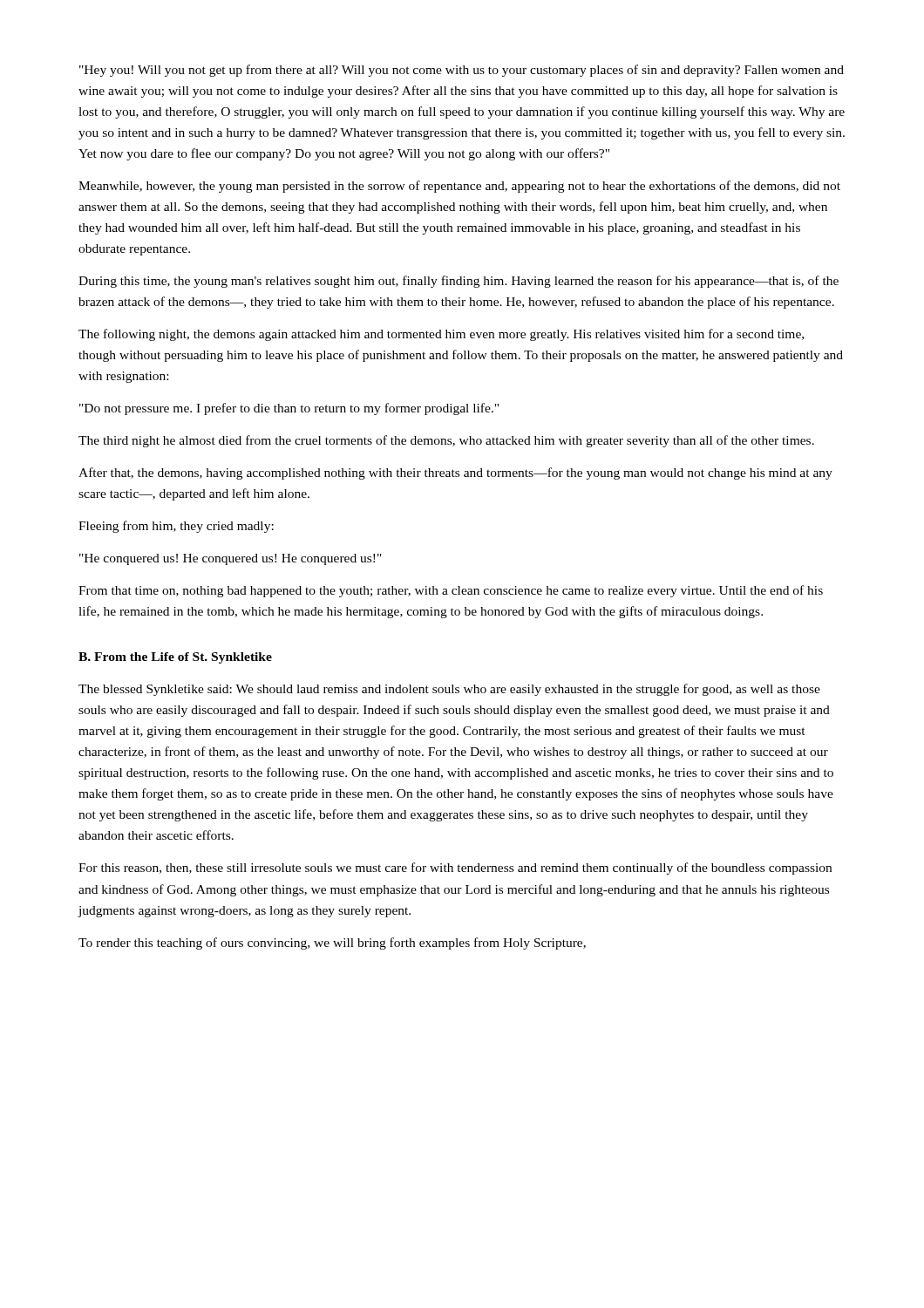Select the region starting ""He conquered us! He conquered us! He"
Screen dimensions: 1308x924
(x=230, y=558)
